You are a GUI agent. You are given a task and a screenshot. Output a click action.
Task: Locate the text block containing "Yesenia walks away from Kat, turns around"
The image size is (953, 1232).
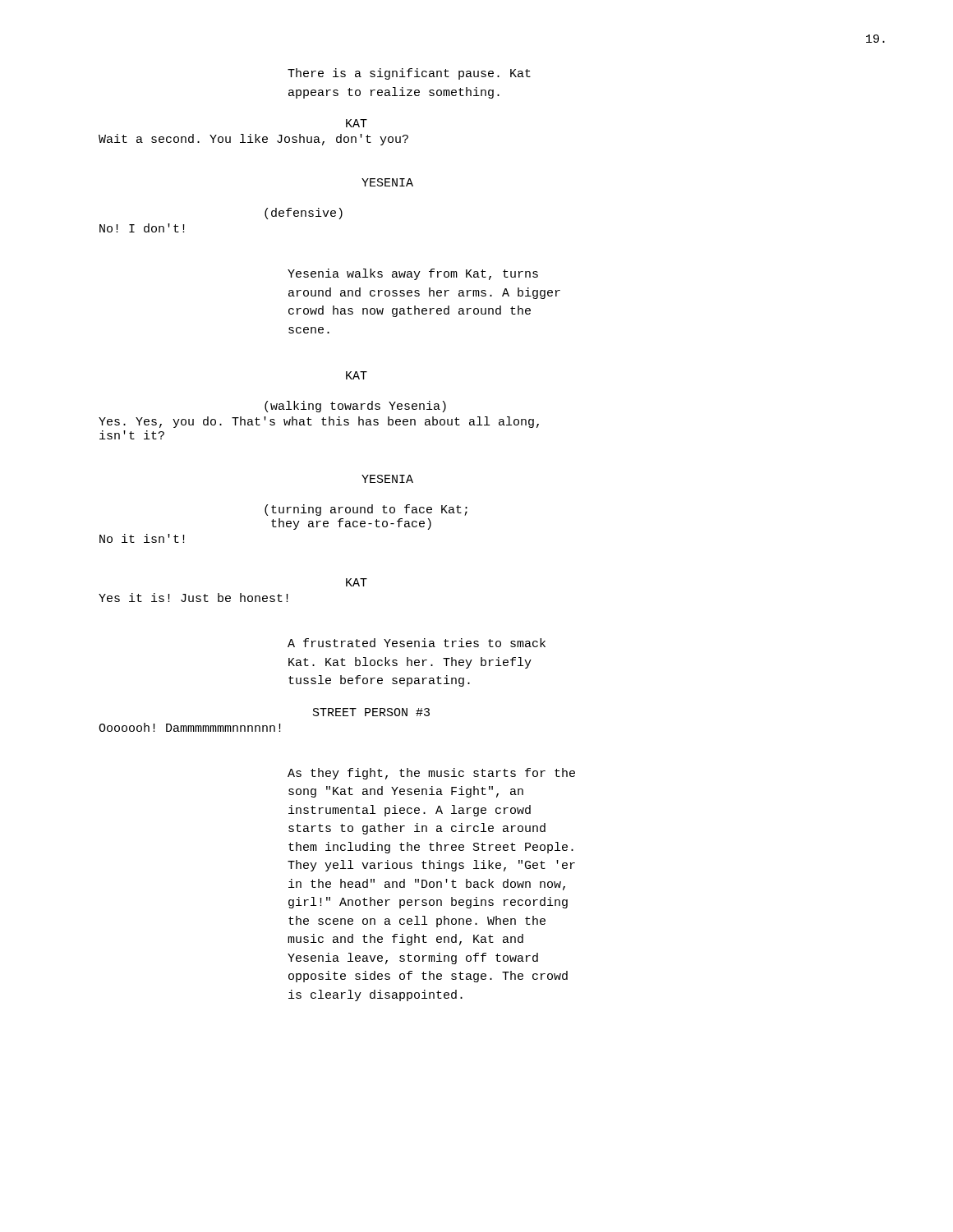[424, 302]
